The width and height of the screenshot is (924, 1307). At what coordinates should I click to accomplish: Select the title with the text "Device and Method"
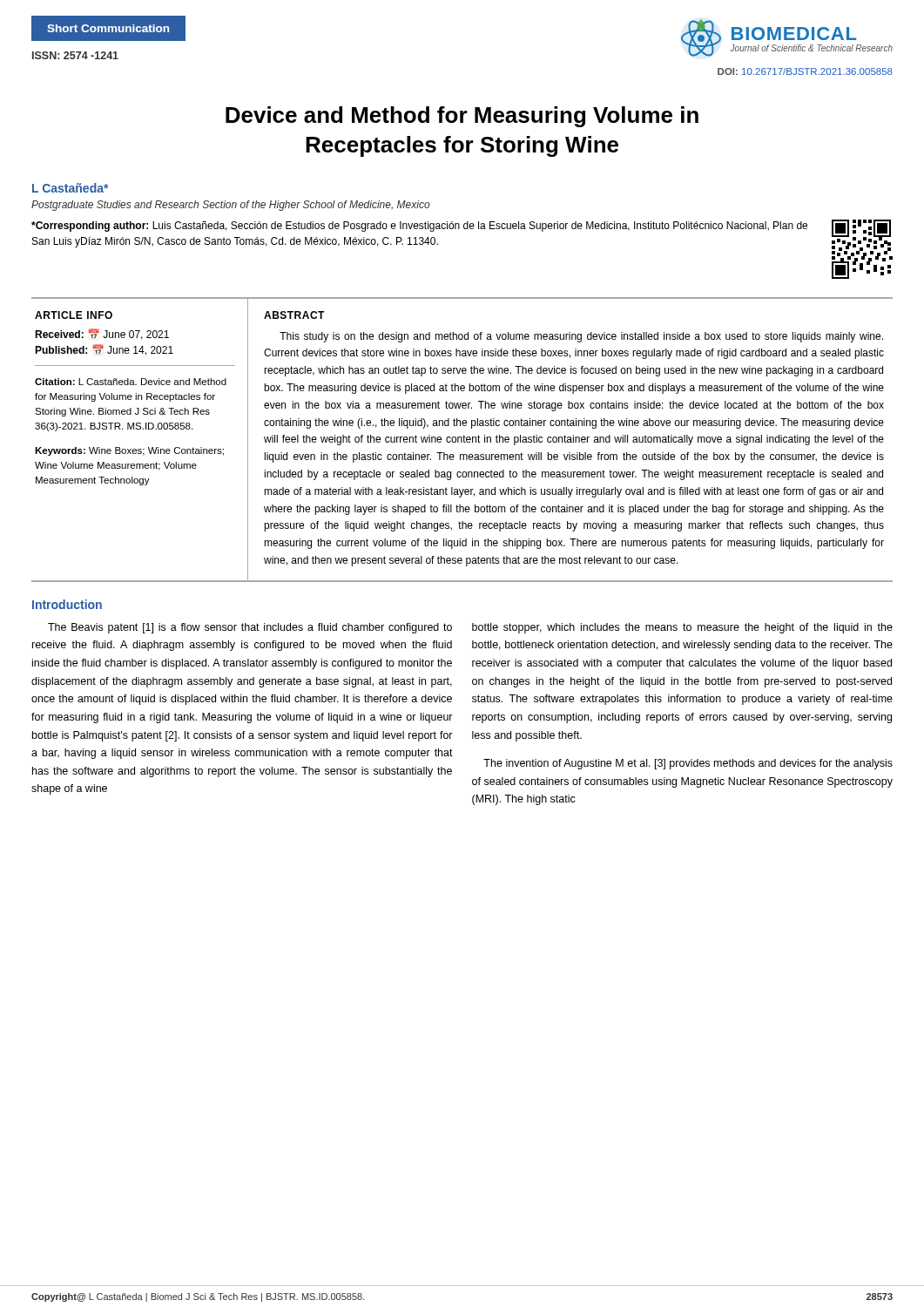pos(462,131)
